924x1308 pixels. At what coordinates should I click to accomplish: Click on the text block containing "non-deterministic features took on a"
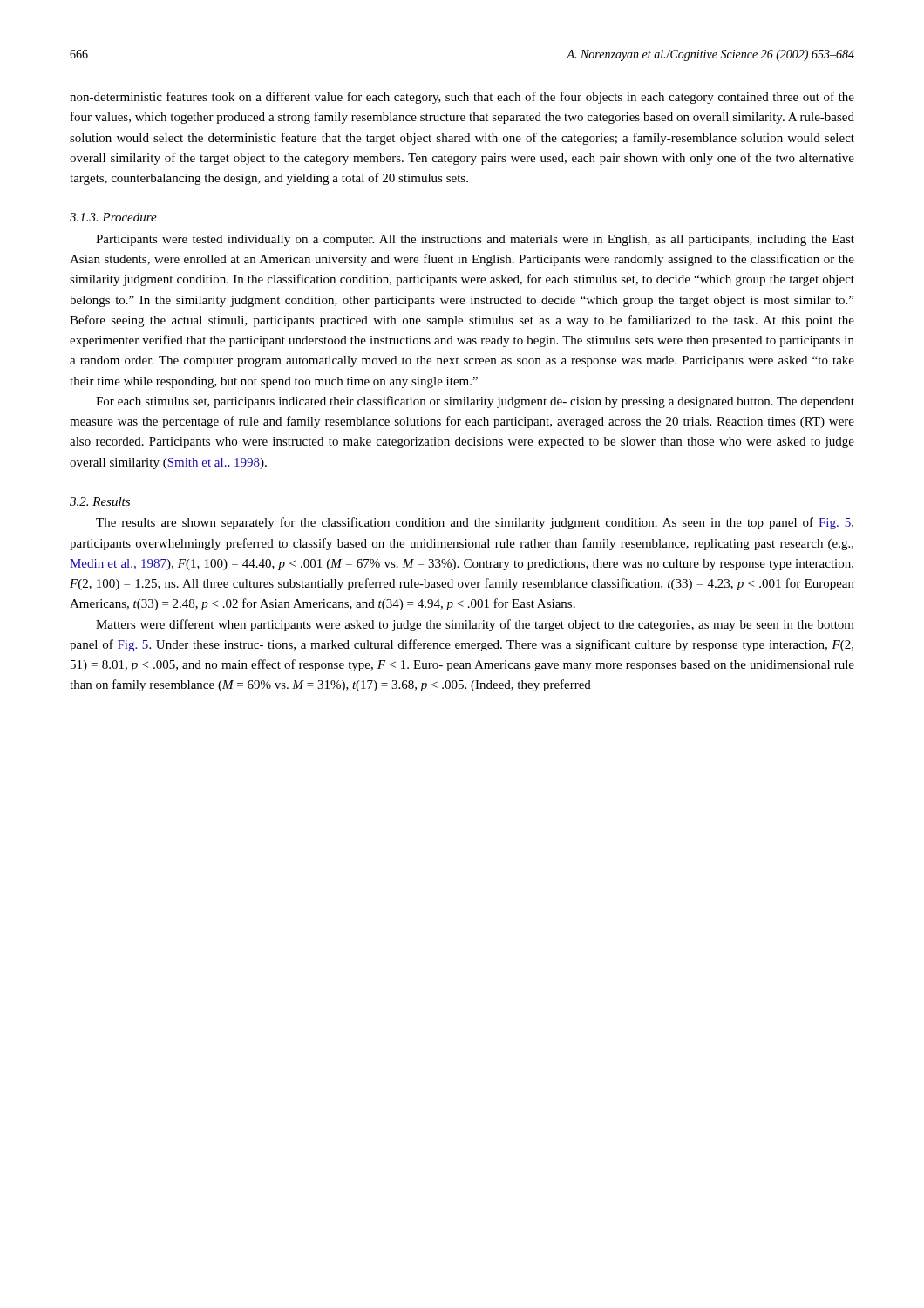462,138
